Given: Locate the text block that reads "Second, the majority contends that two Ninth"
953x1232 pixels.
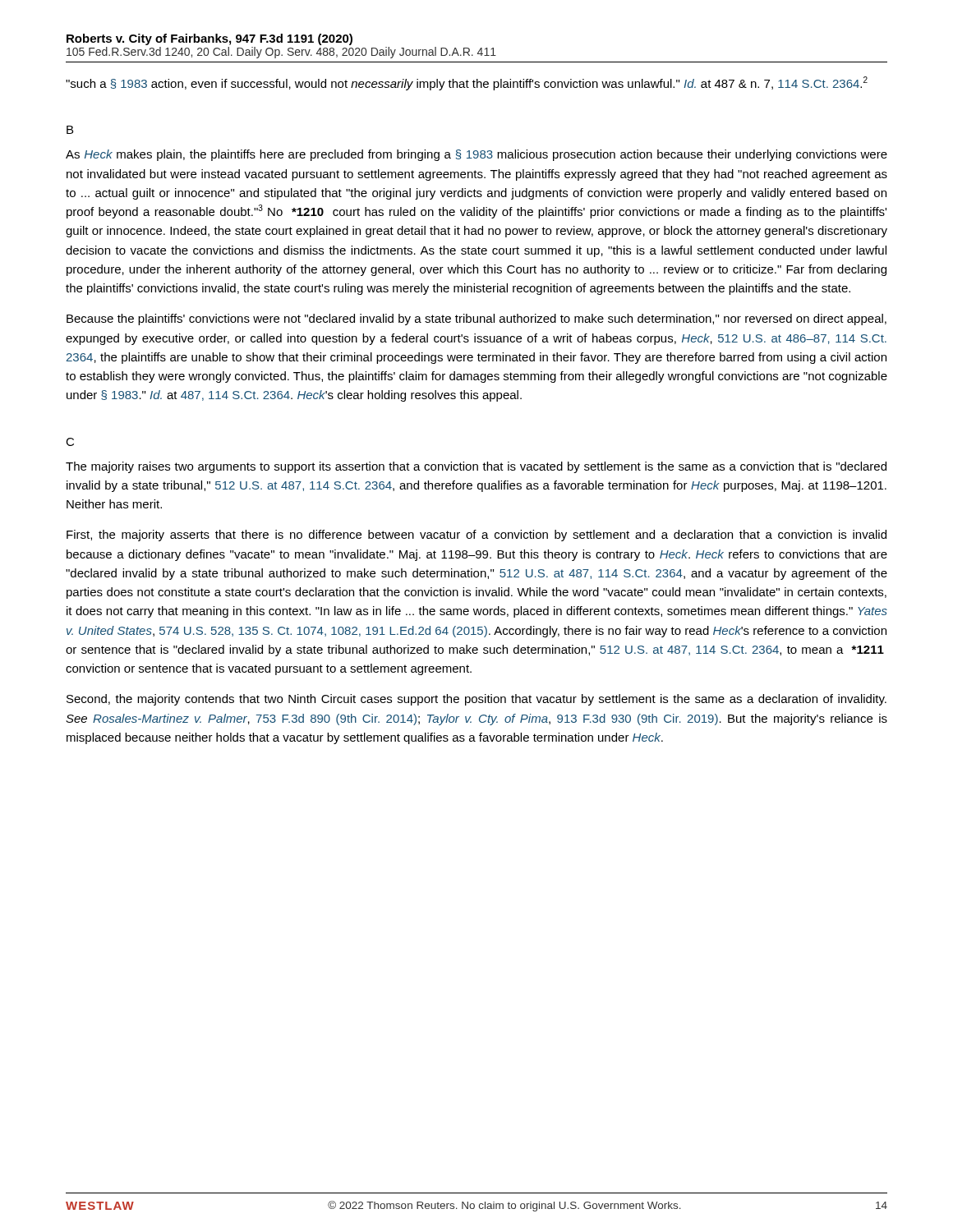Looking at the screenshot, I should 476,718.
